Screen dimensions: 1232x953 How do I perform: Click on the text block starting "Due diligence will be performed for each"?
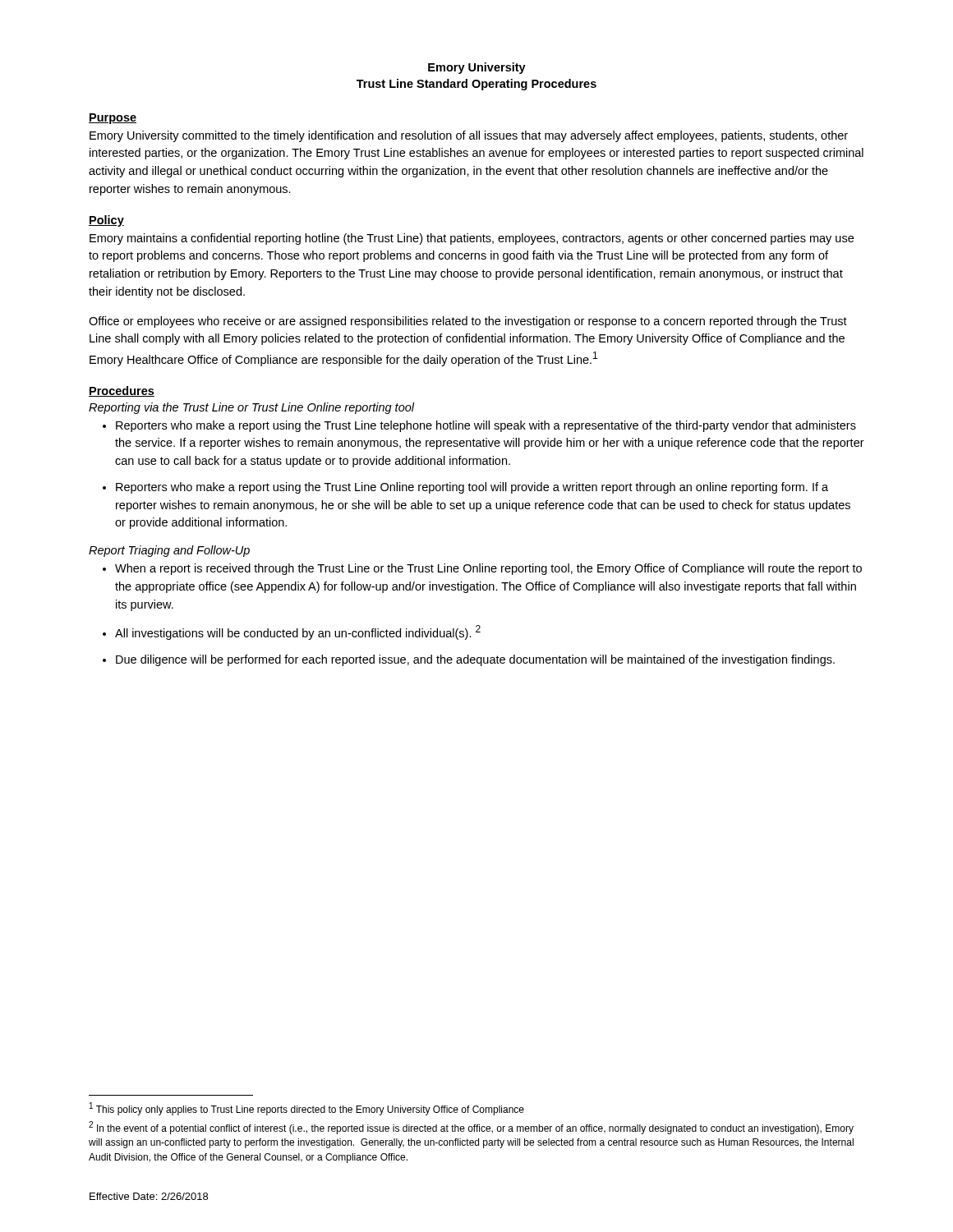pyautogui.click(x=475, y=660)
